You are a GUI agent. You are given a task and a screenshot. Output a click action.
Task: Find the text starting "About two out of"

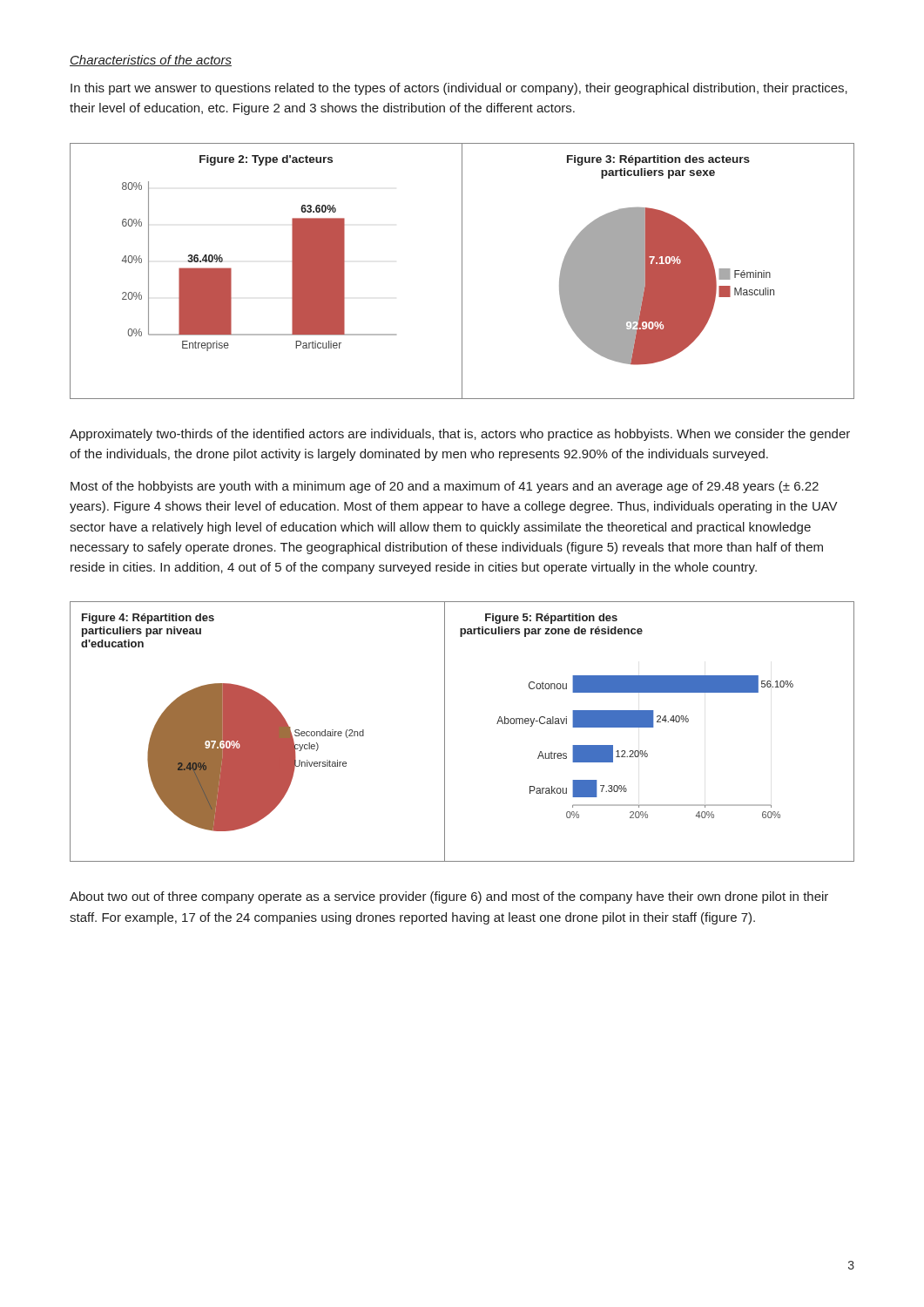pyautogui.click(x=449, y=907)
